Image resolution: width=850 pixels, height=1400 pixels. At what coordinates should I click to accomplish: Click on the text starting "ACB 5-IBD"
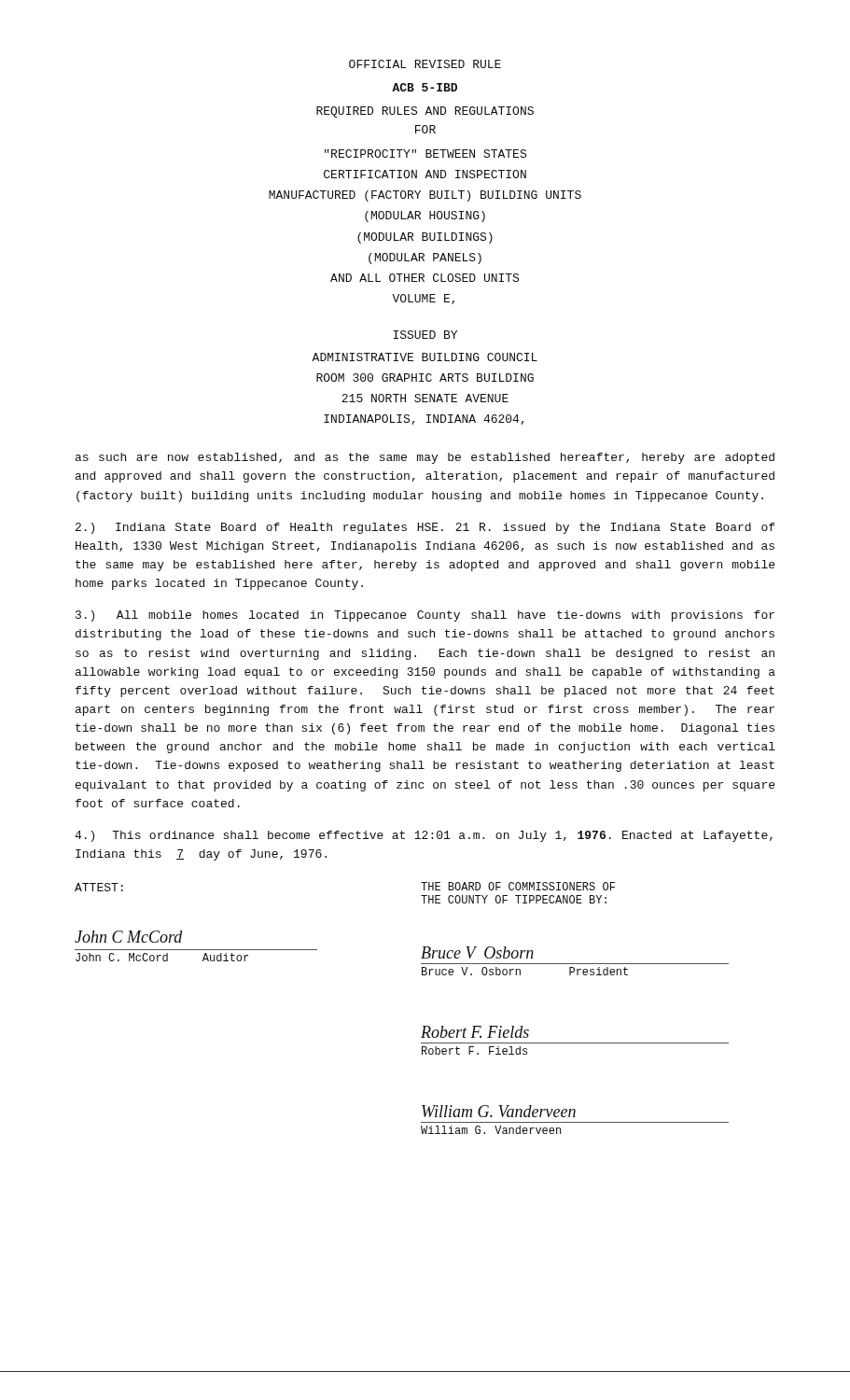pyautogui.click(x=425, y=89)
